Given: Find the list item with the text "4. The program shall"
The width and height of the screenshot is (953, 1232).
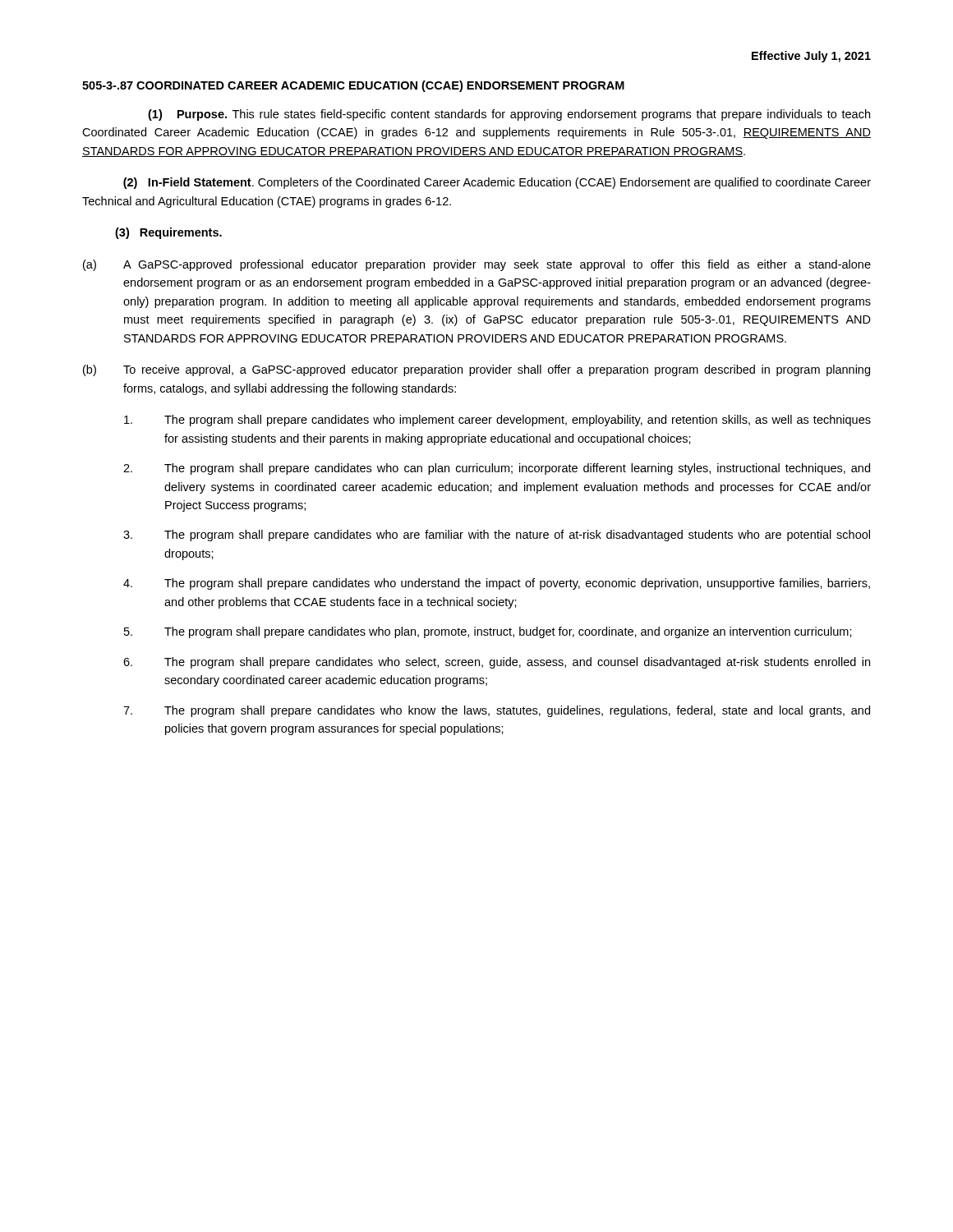Looking at the screenshot, I should (497, 593).
